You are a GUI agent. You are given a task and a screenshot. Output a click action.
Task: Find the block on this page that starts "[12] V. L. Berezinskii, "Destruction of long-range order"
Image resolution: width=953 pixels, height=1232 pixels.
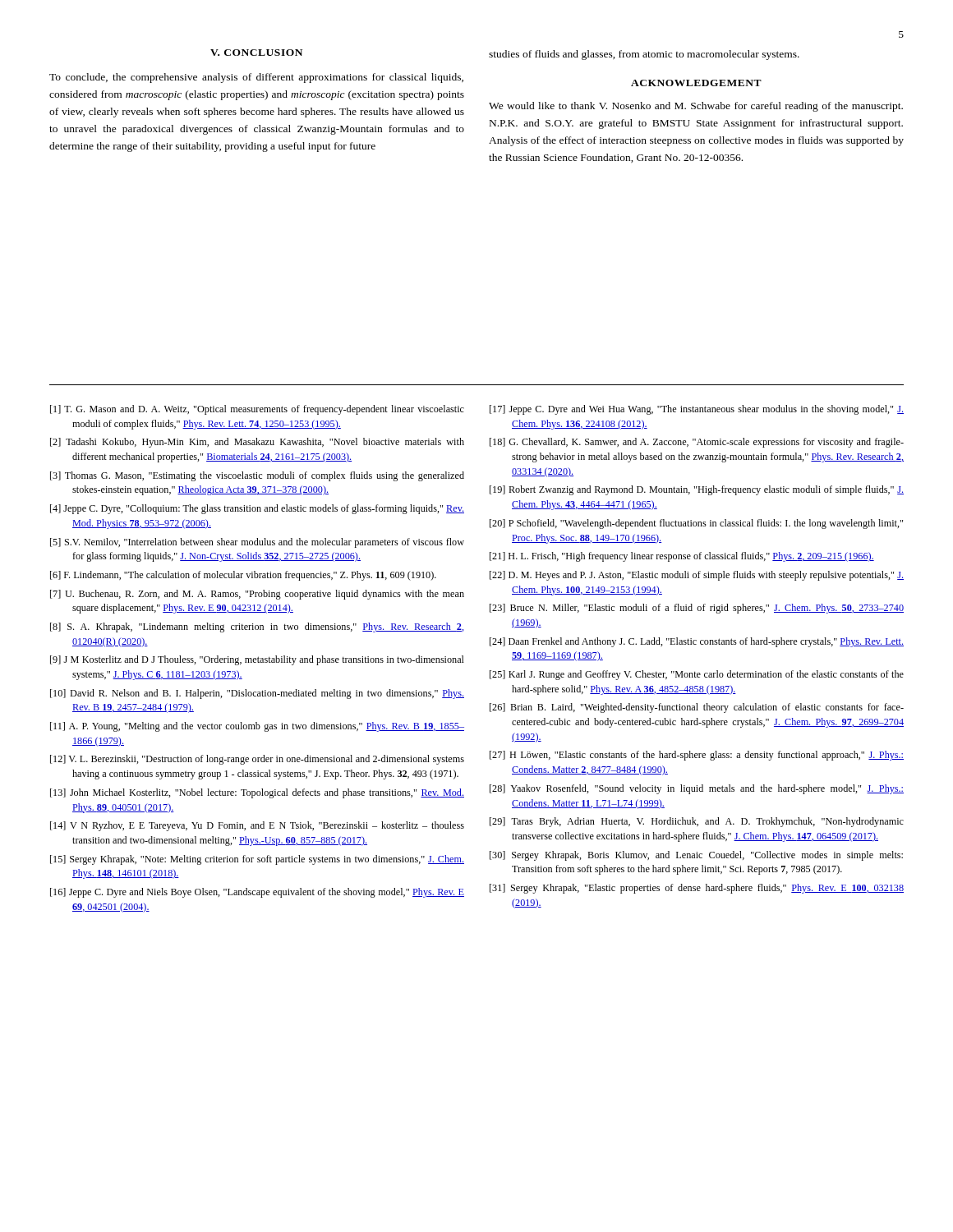tap(257, 767)
